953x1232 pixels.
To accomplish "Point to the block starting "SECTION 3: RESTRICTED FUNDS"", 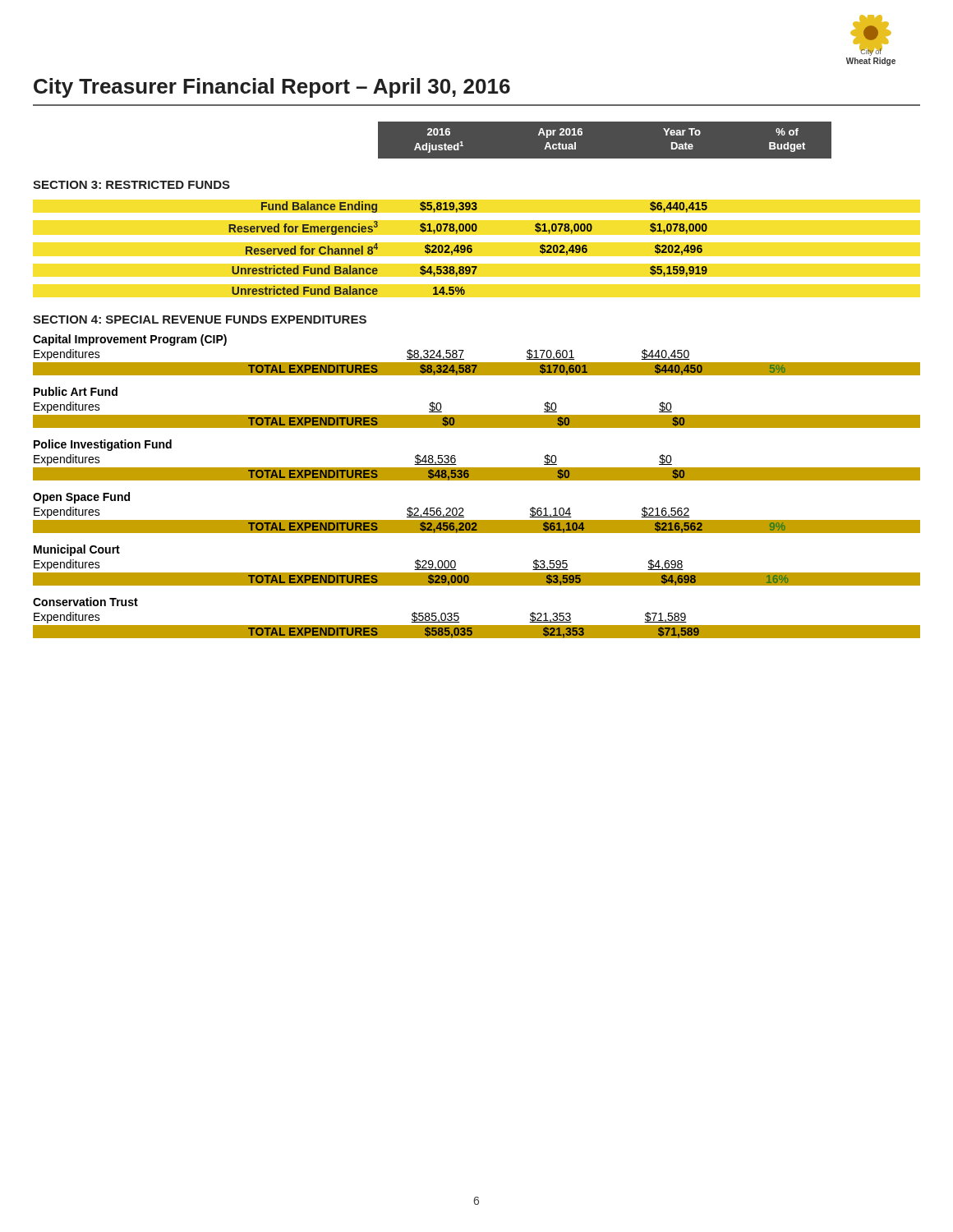I will [x=131, y=184].
